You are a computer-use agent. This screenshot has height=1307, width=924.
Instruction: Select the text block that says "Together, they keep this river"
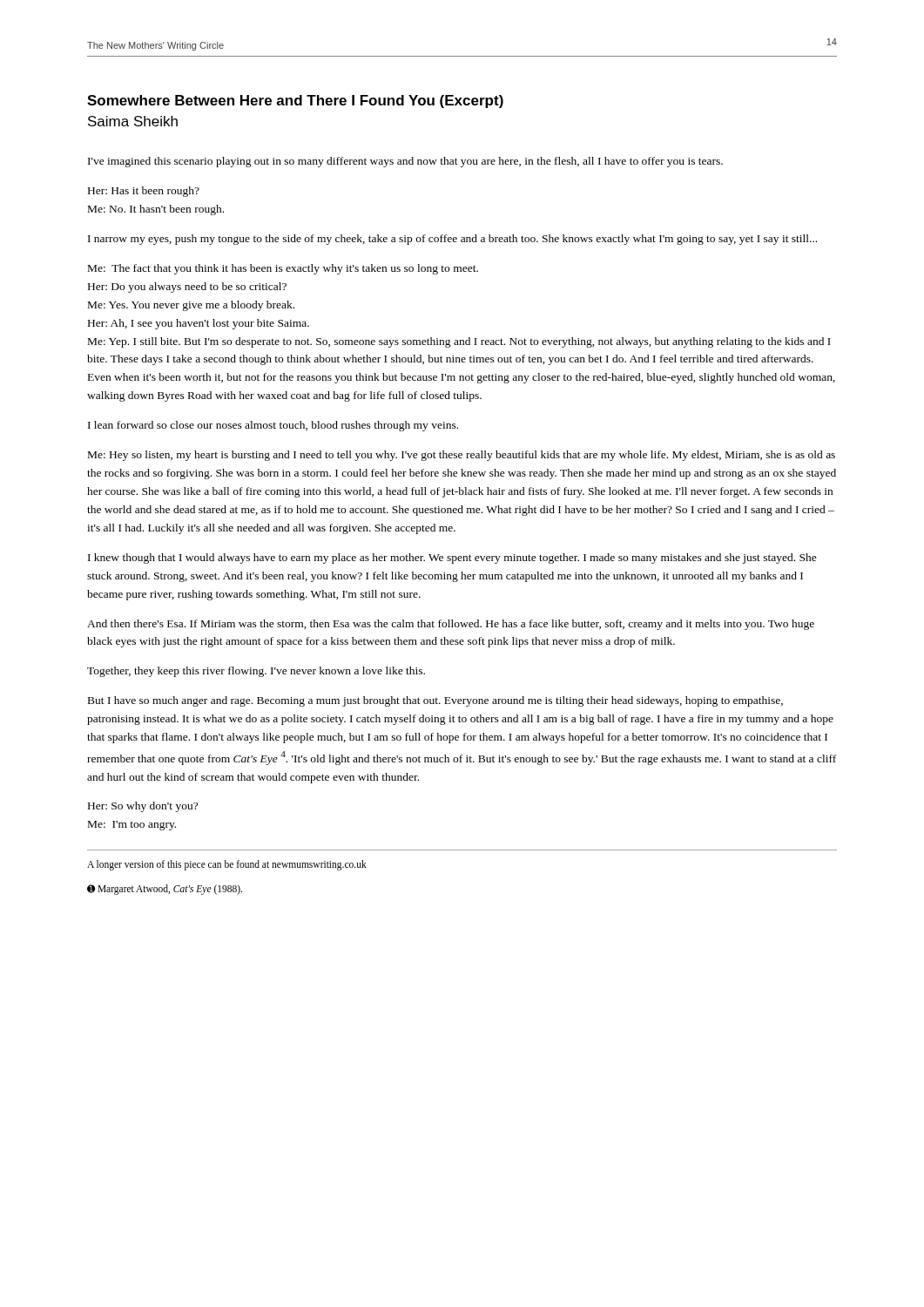pos(257,671)
